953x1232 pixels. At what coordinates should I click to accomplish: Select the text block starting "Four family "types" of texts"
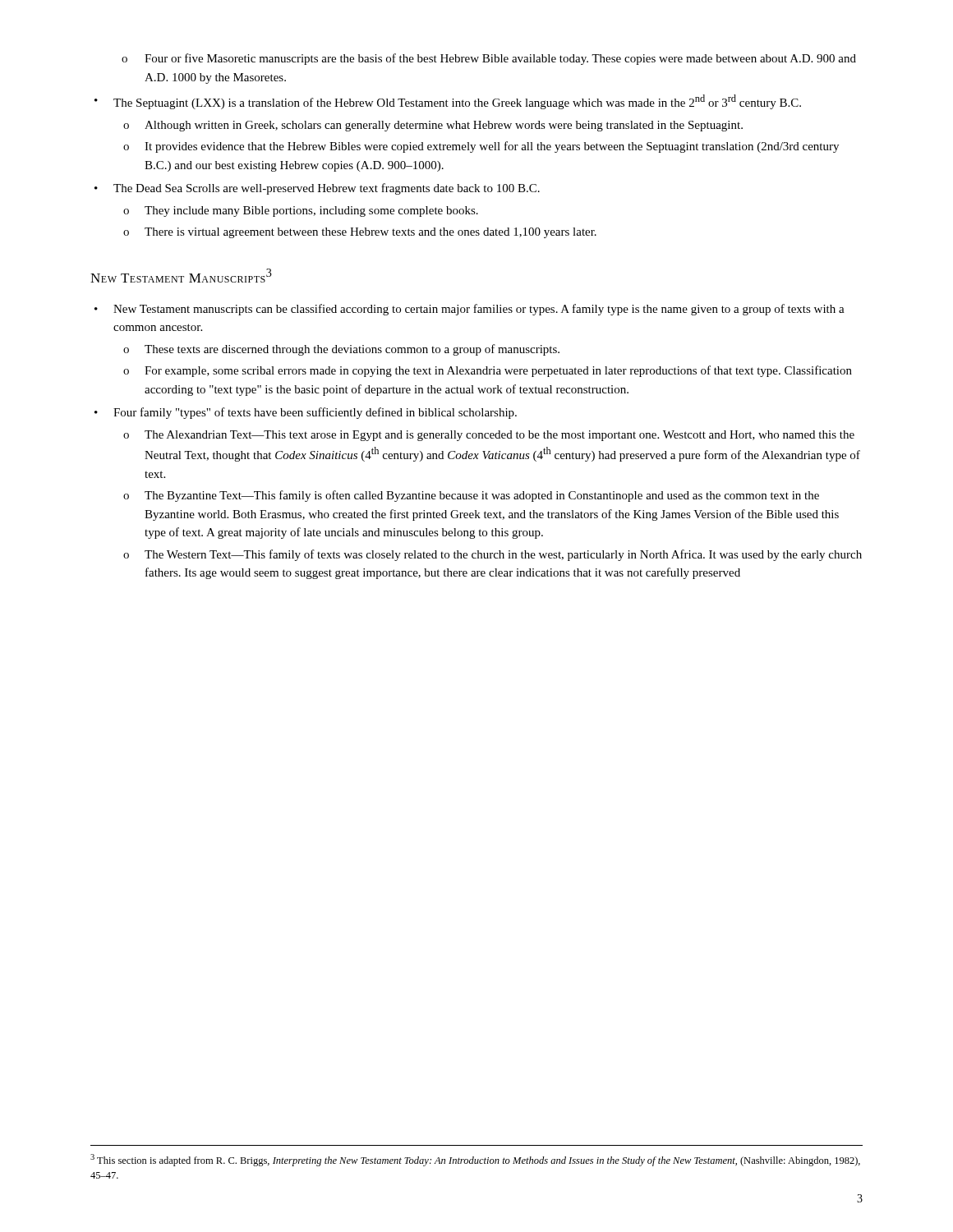click(x=476, y=493)
